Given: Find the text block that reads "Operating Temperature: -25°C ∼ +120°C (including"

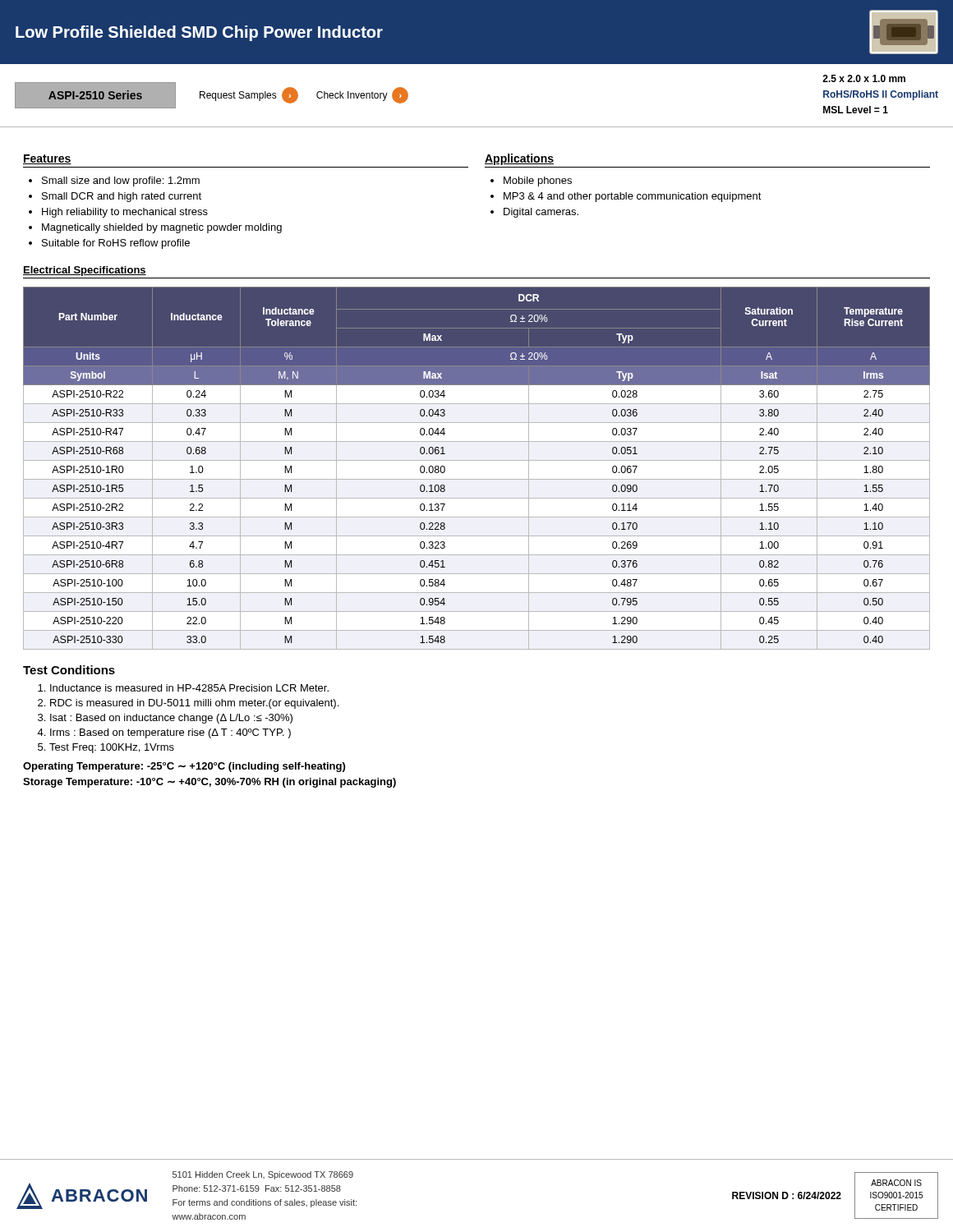Looking at the screenshot, I should pyautogui.click(x=184, y=766).
